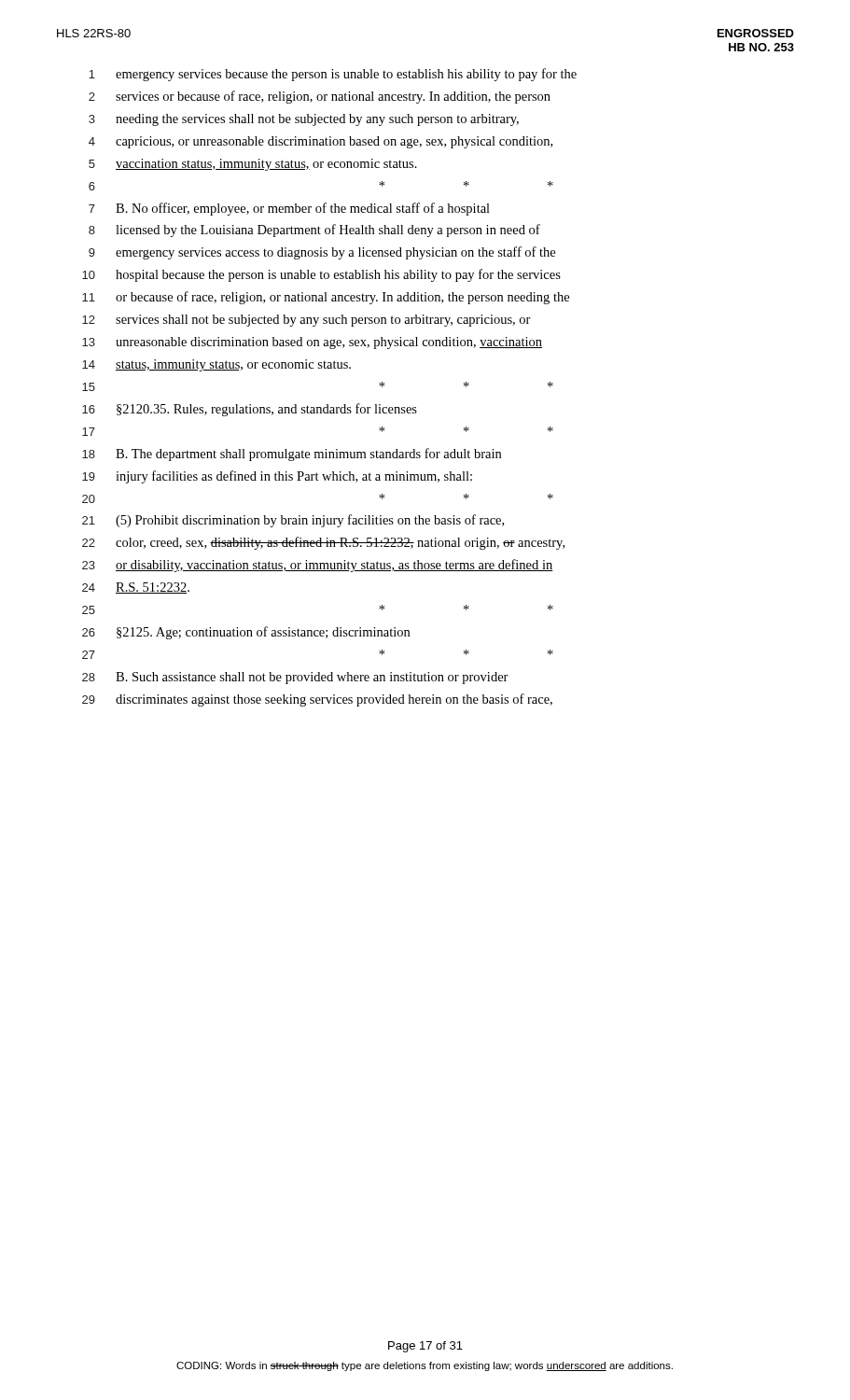Point to the region starting "4 capricious, or unreasonable discrimination based on age,"
The height and width of the screenshot is (1400, 850).
pos(425,142)
